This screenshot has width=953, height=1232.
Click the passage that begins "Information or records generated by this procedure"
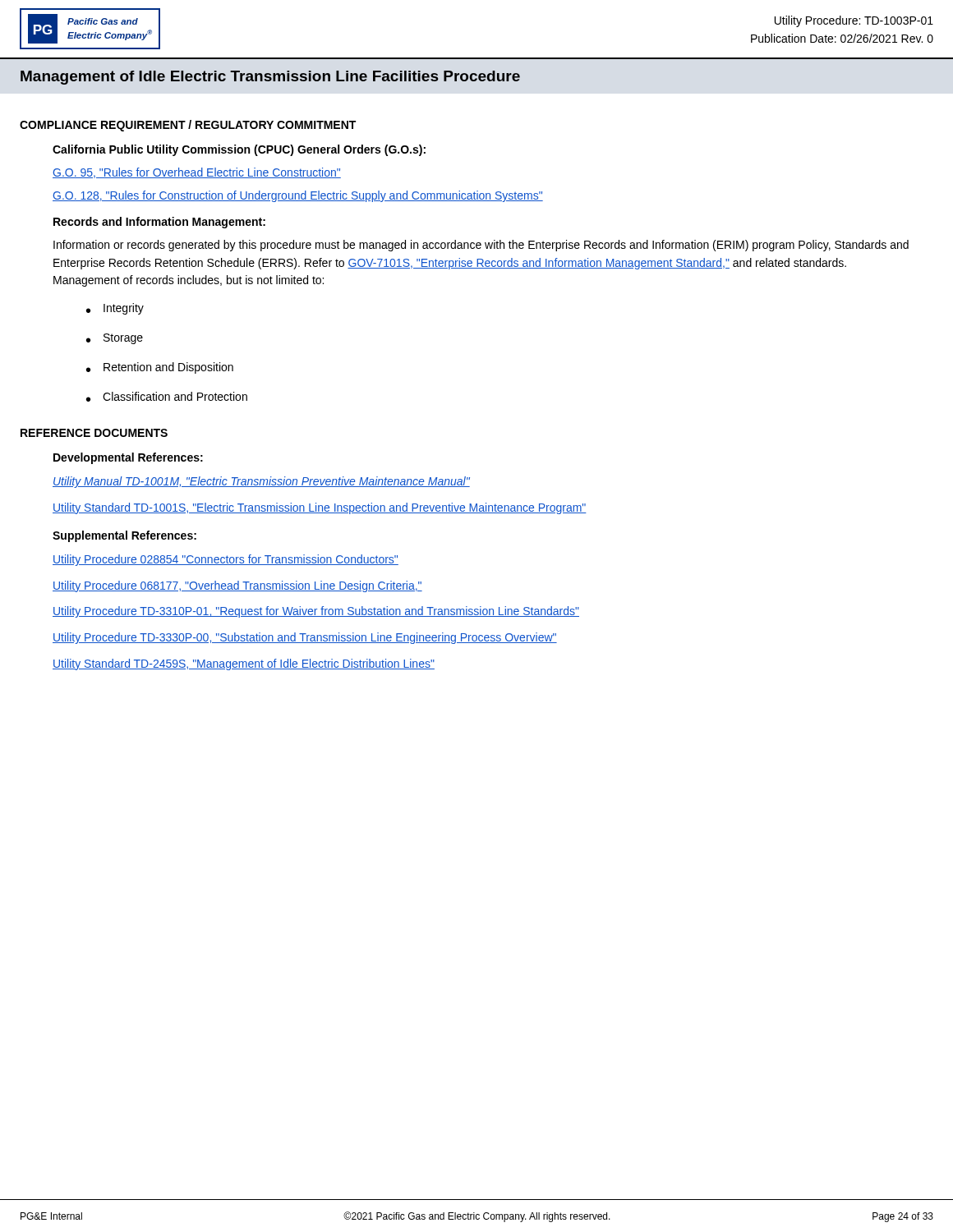(x=481, y=263)
